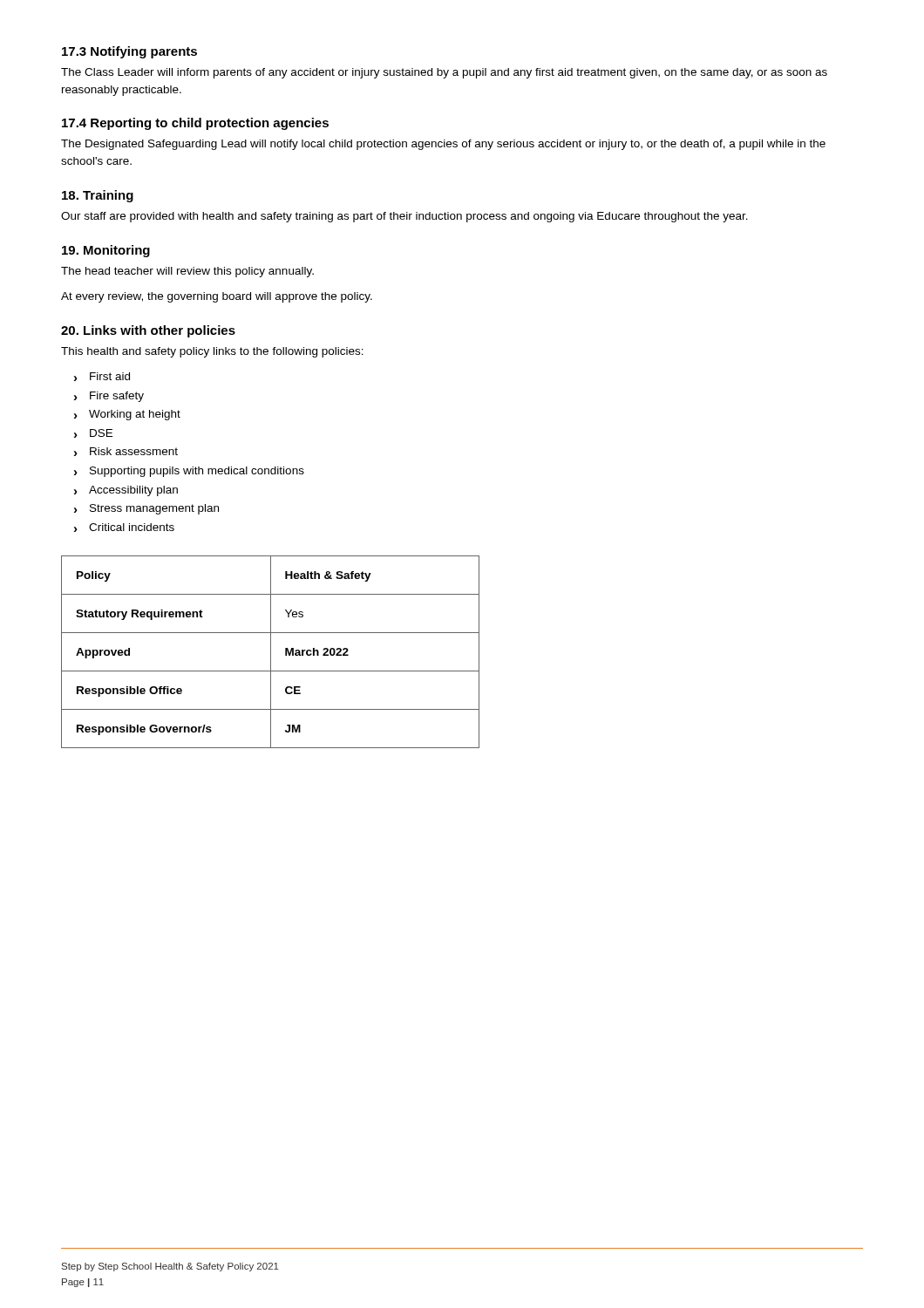Select the text block starting "Our staff are provided with health"
Image resolution: width=924 pixels, height=1308 pixels.
pyautogui.click(x=405, y=216)
